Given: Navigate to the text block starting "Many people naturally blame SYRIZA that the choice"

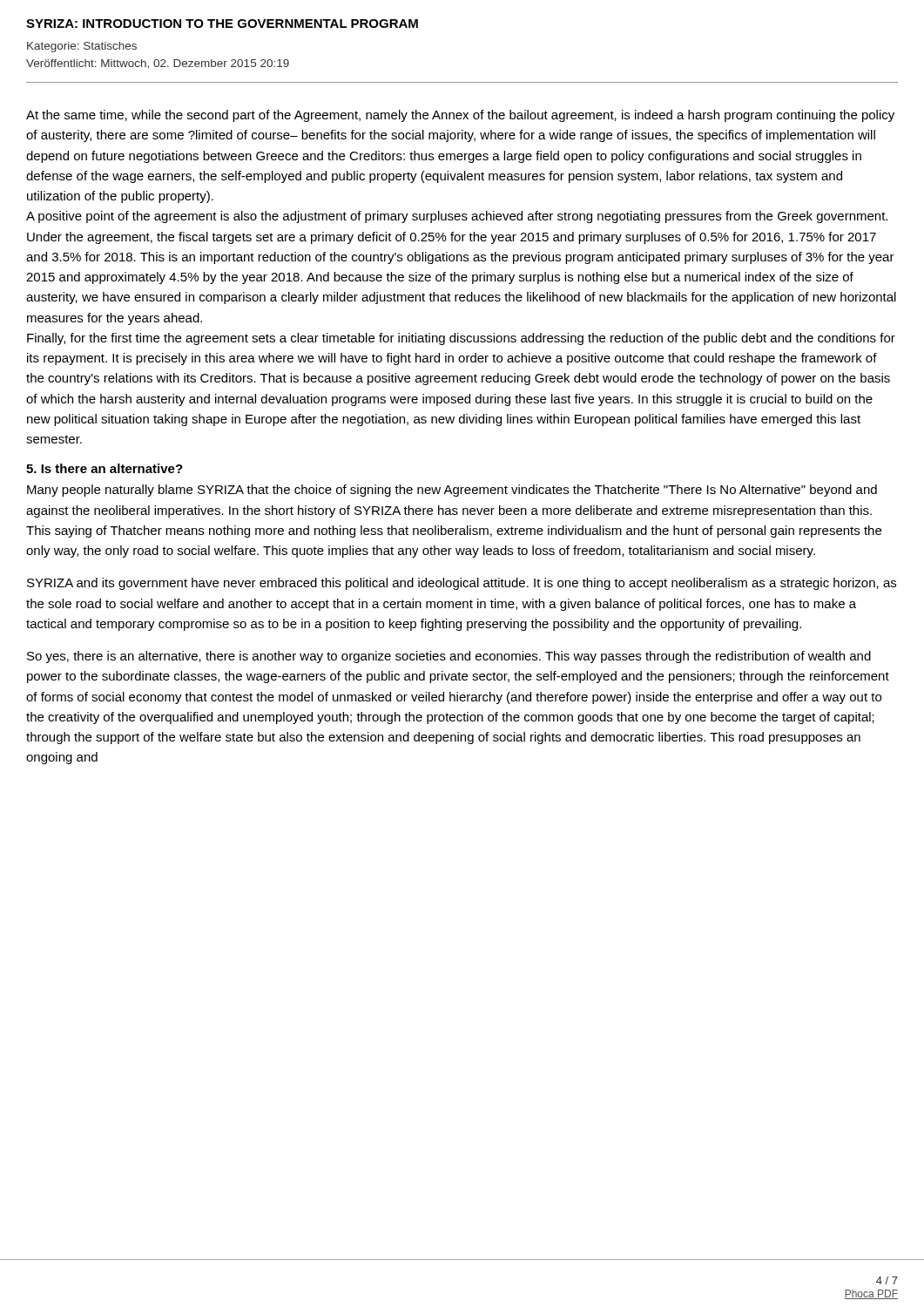Looking at the screenshot, I should (454, 520).
